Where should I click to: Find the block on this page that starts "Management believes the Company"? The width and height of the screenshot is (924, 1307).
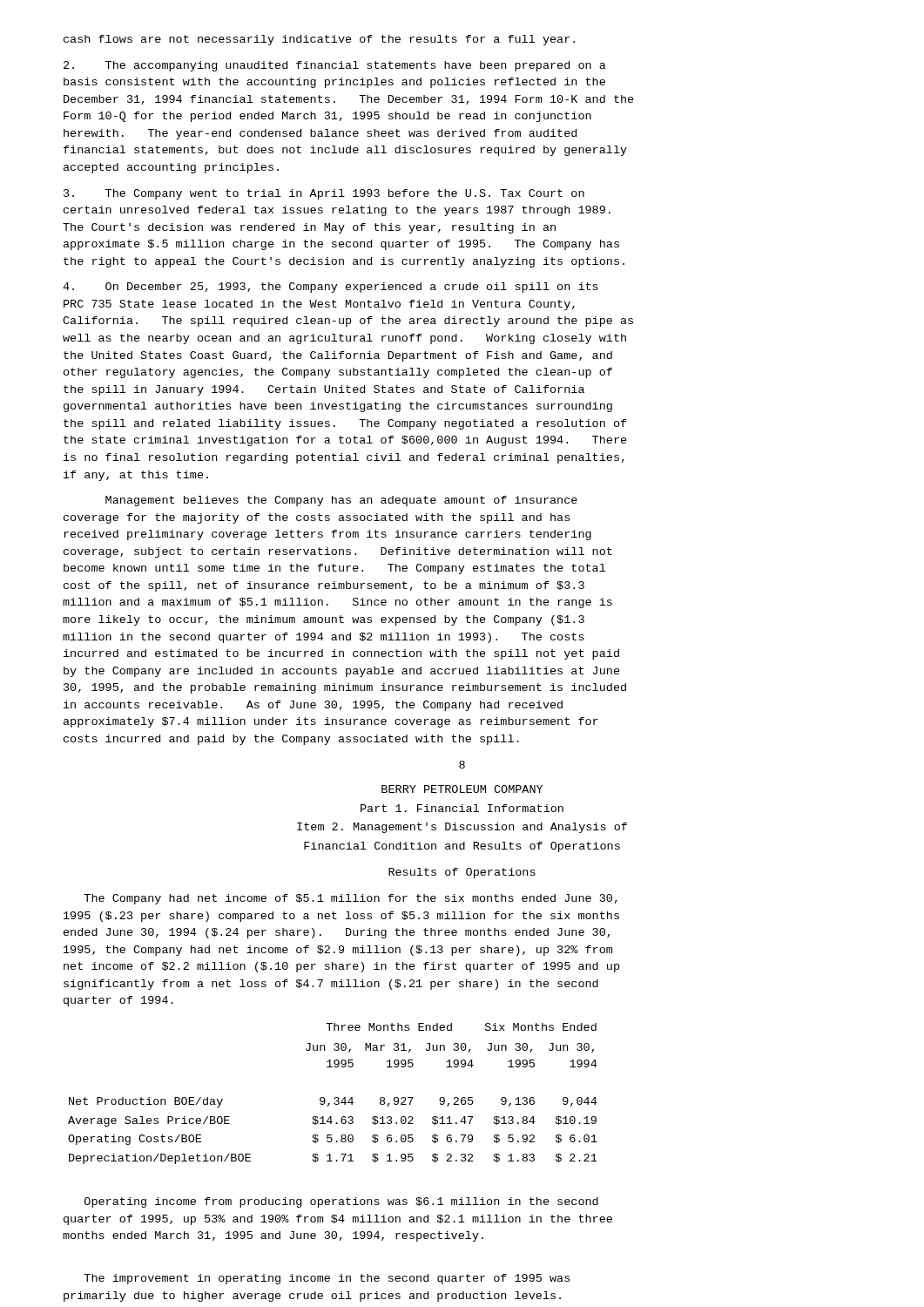pyautogui.click(x=345, y=620)
